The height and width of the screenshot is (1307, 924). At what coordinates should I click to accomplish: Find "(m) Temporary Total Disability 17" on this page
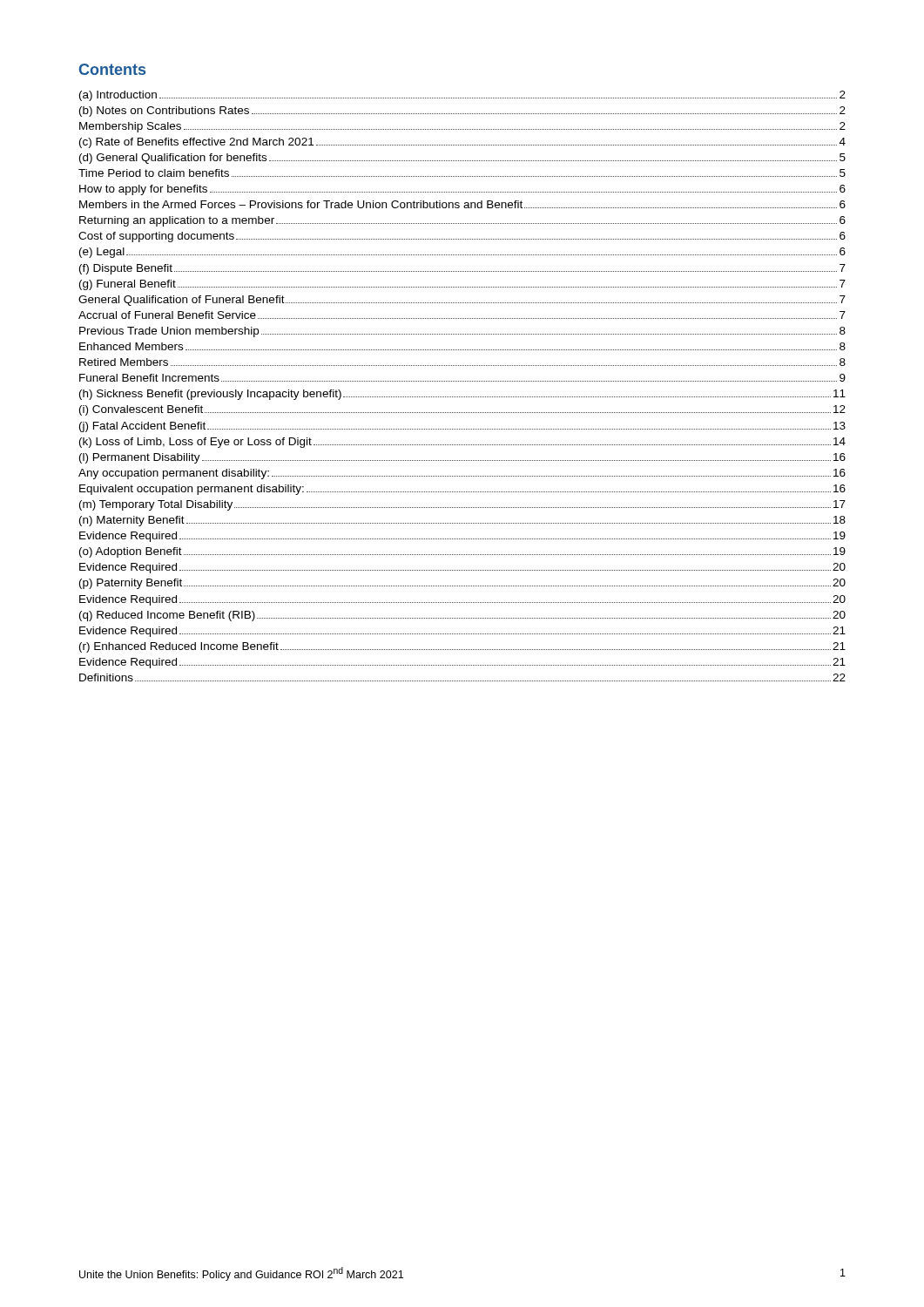[x=462, y=504]
